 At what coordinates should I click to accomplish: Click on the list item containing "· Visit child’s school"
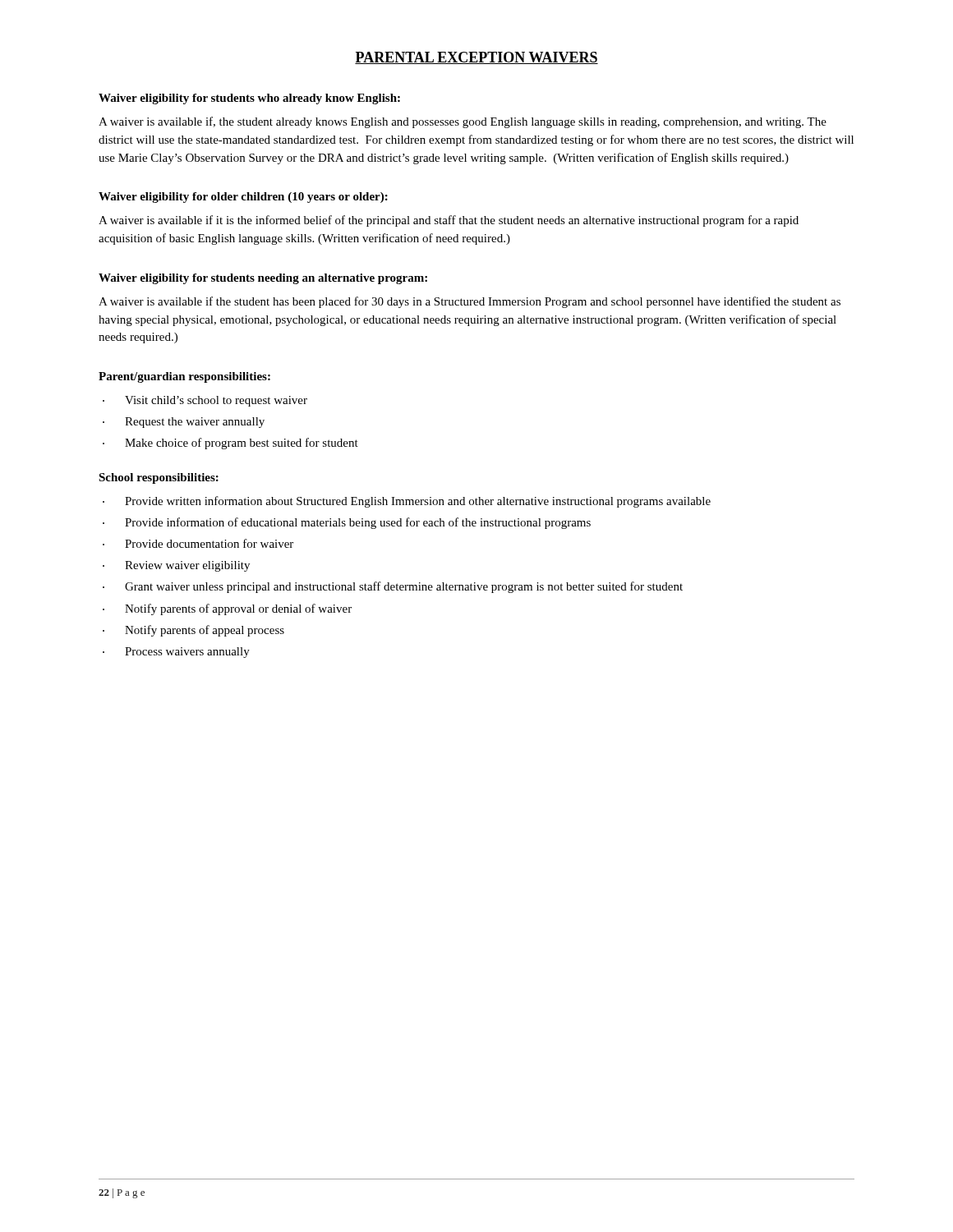[x=205, y=401]
